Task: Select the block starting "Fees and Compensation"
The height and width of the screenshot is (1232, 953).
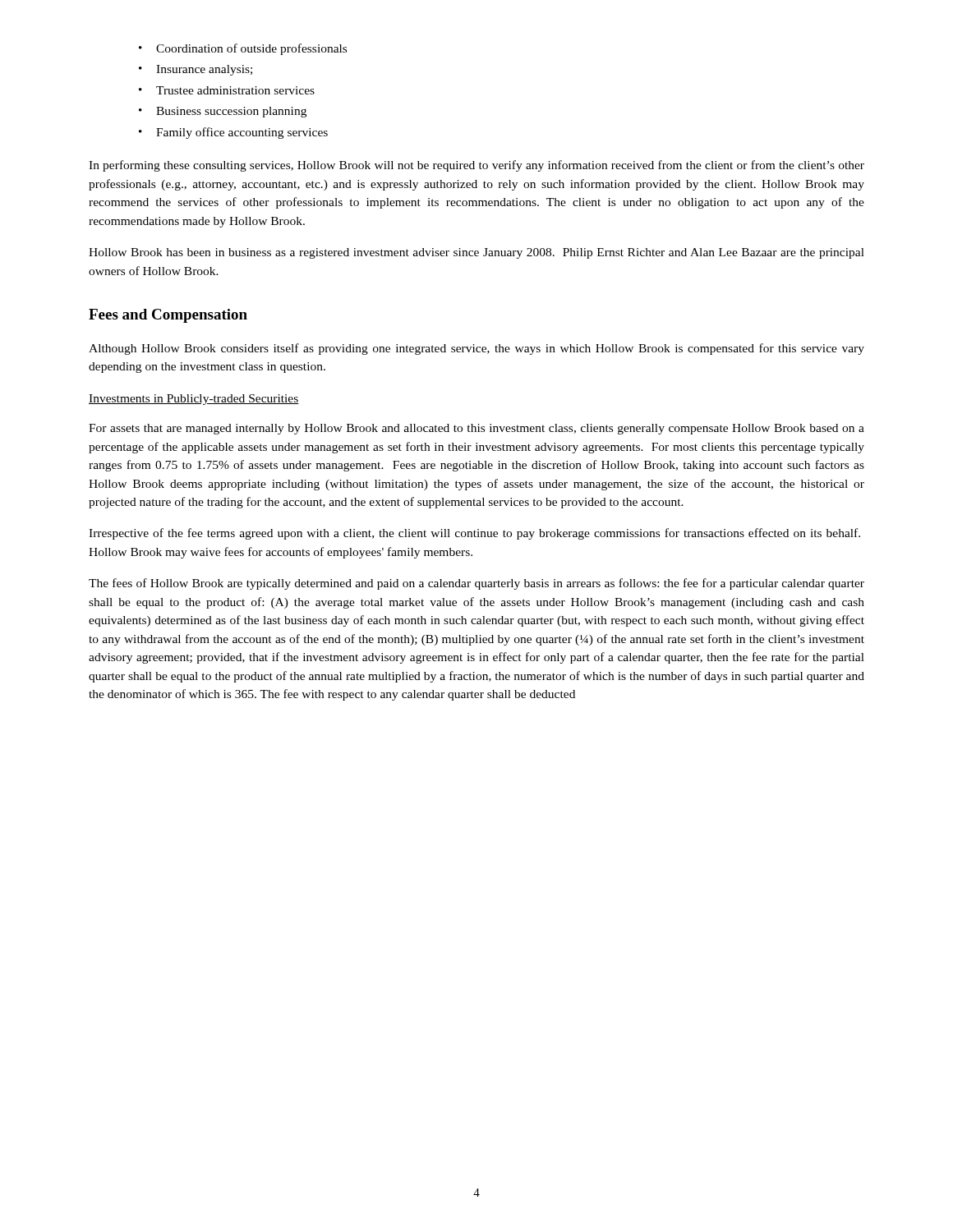Action: coord(168,314)
